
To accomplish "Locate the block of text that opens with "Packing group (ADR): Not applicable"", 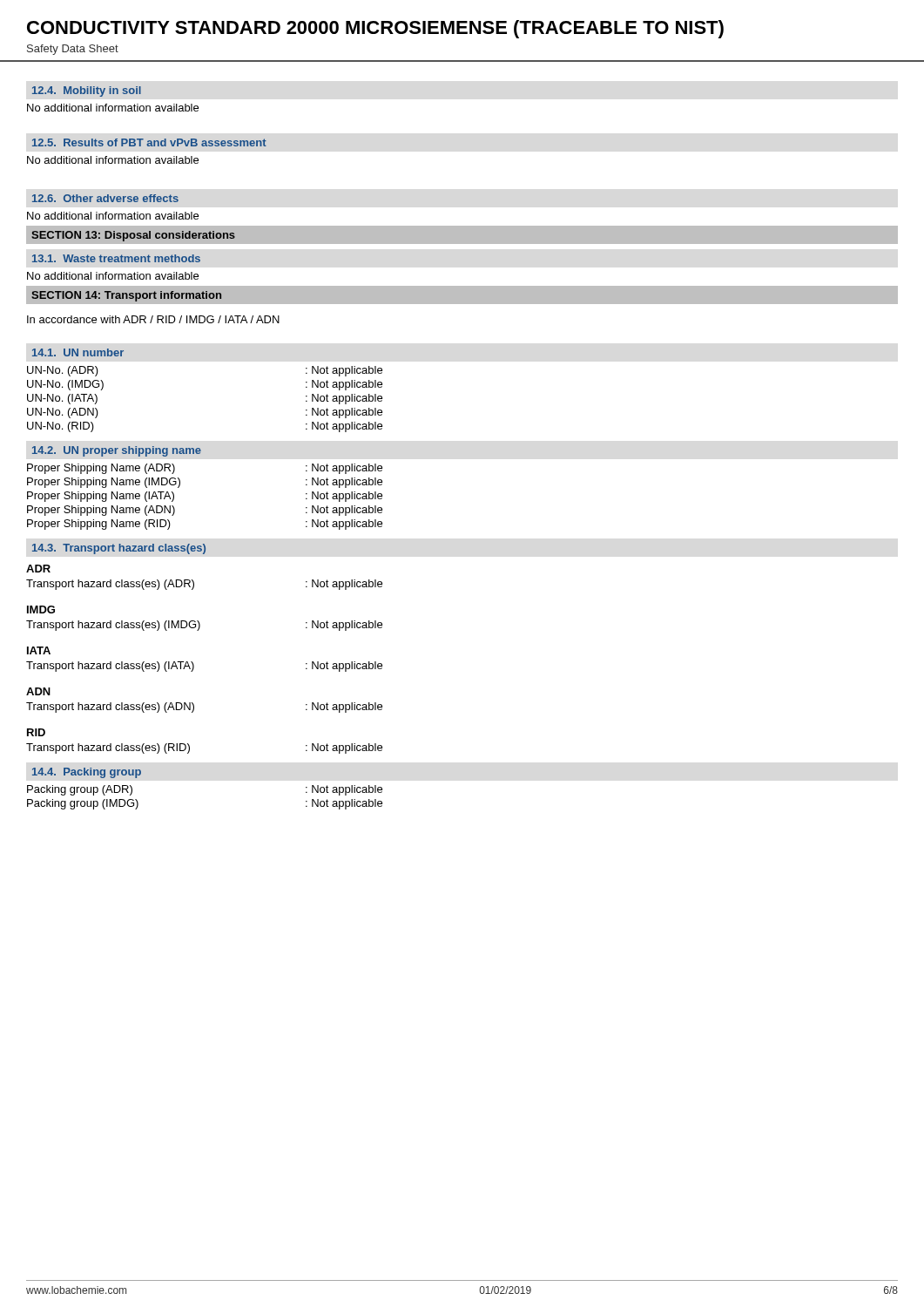I will (77, 790).
